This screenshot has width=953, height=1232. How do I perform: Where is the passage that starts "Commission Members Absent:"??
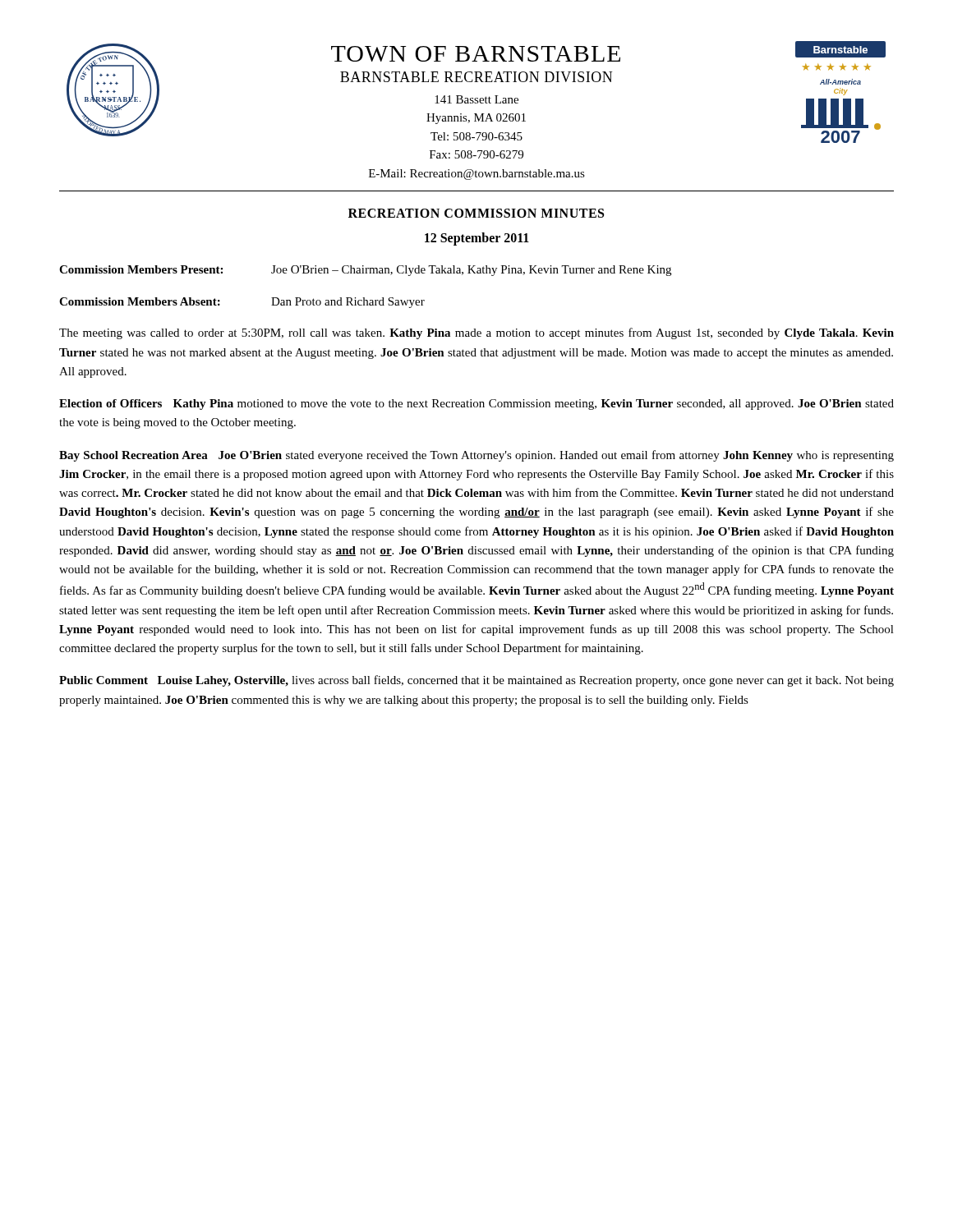coord(144,303)
